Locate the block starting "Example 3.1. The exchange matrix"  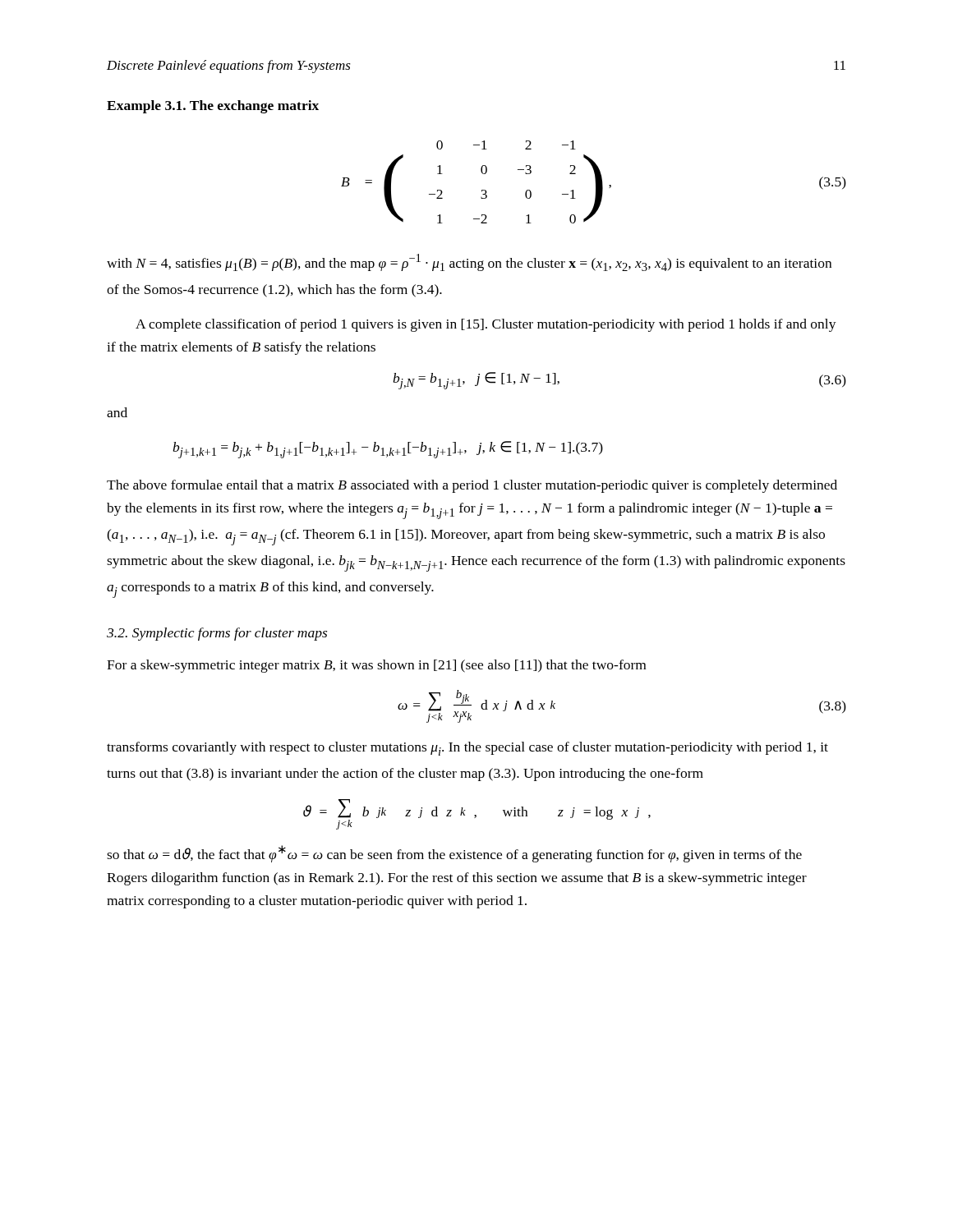[x=213, y=105]
